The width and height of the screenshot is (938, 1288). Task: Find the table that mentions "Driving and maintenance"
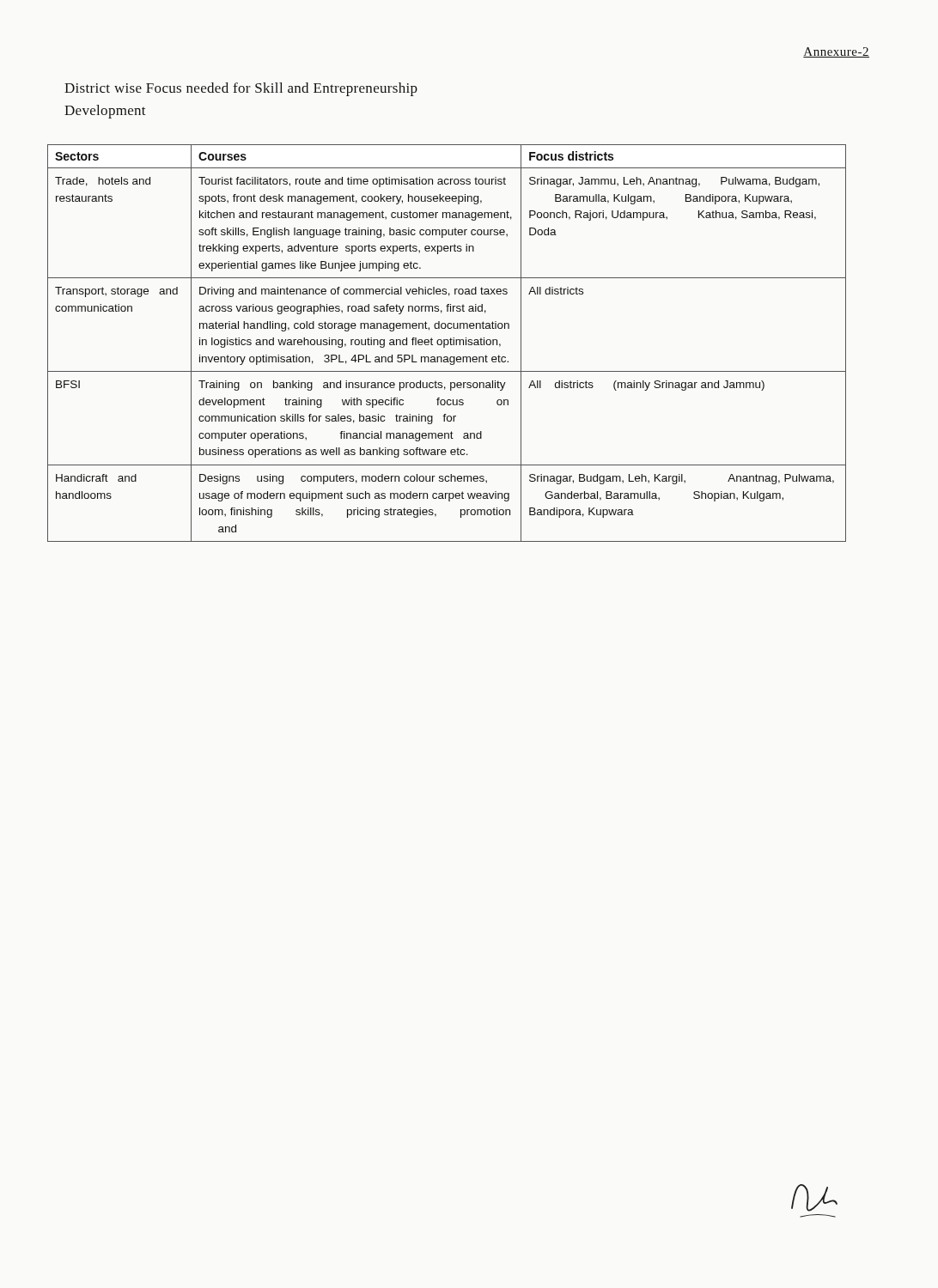pos(447,343)
